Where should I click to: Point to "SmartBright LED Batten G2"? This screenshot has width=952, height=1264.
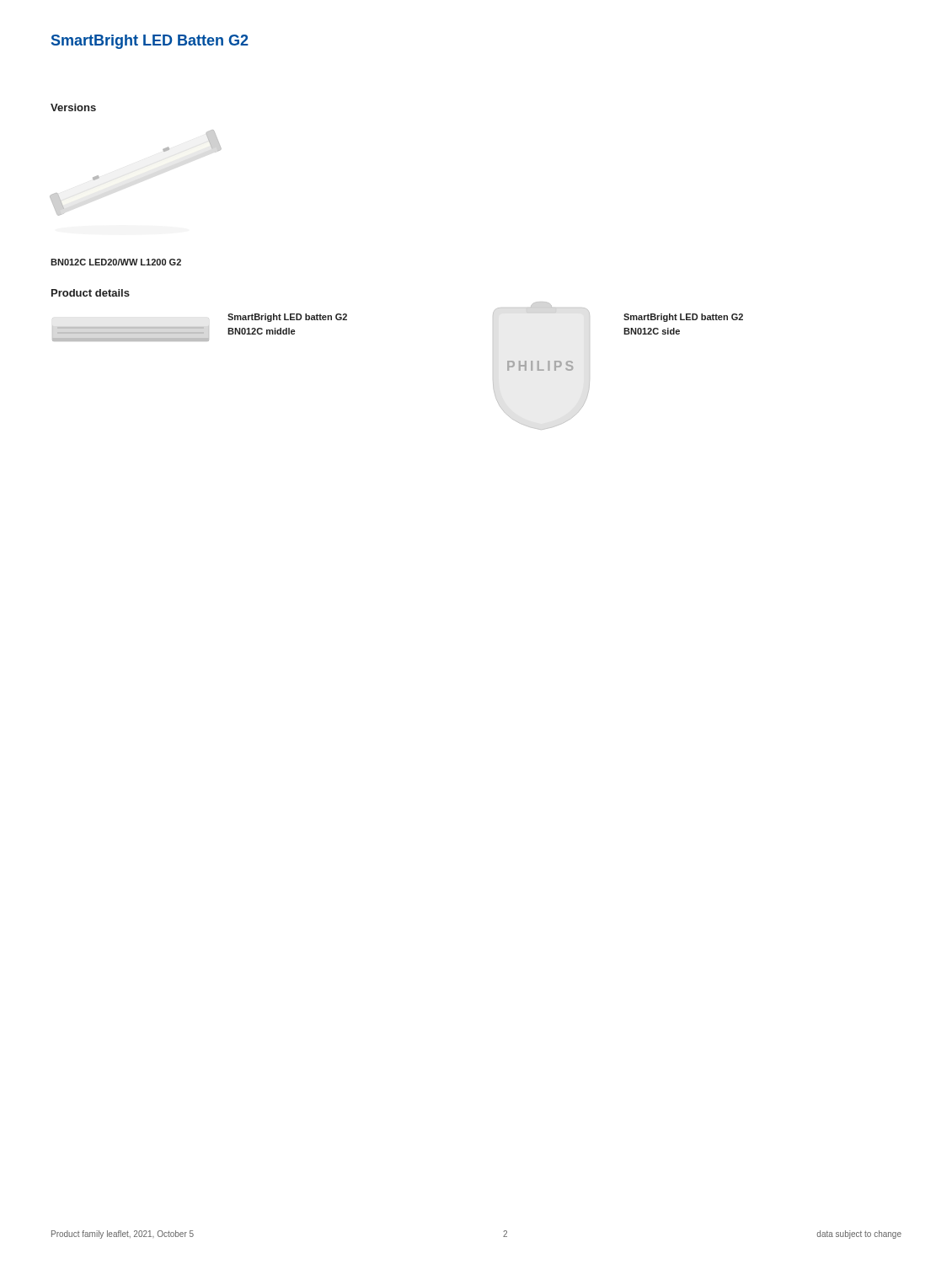pyautogui.click(x=150, y=40)
